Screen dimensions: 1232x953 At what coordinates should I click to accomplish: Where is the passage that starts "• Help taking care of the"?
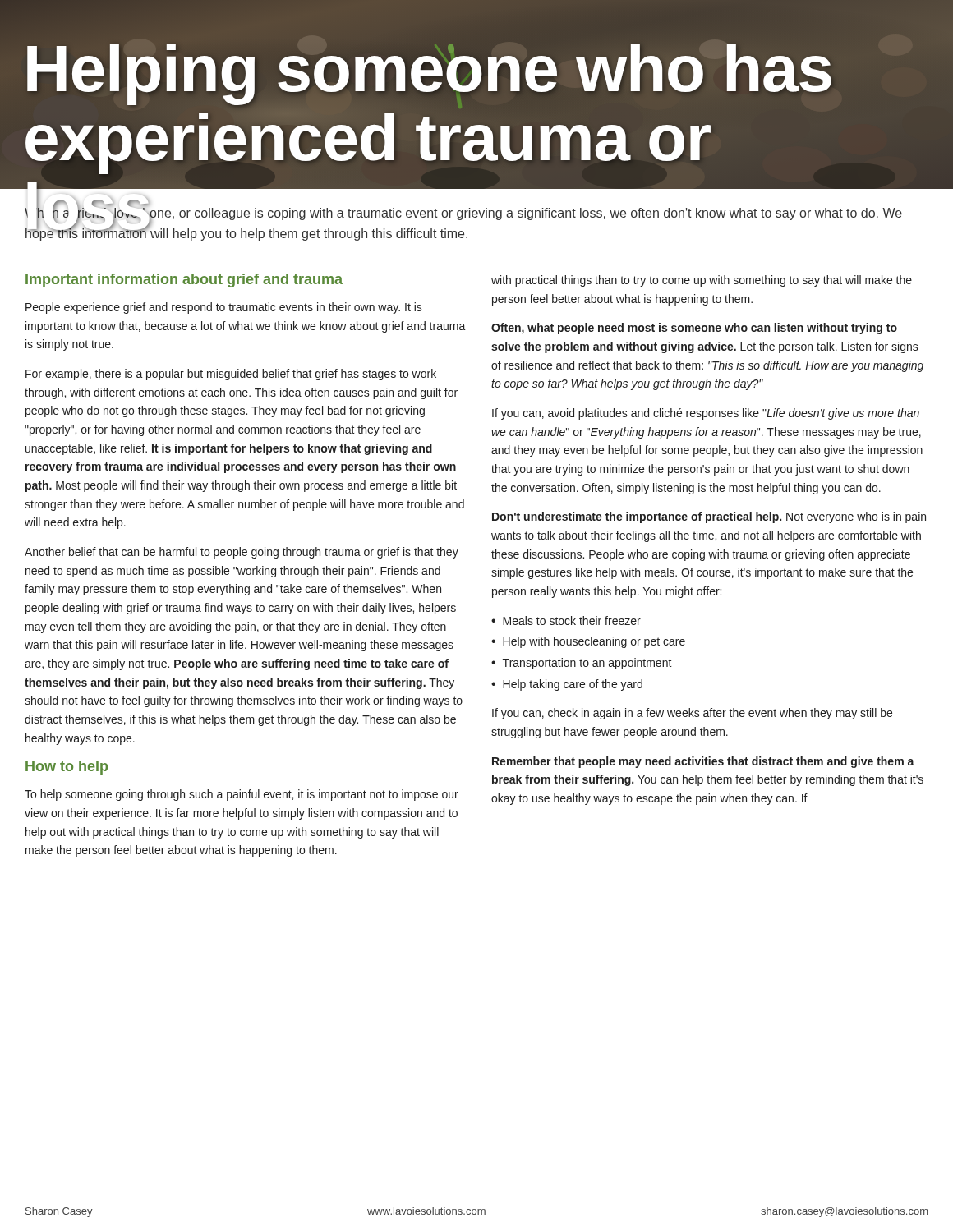coord(567,684)
